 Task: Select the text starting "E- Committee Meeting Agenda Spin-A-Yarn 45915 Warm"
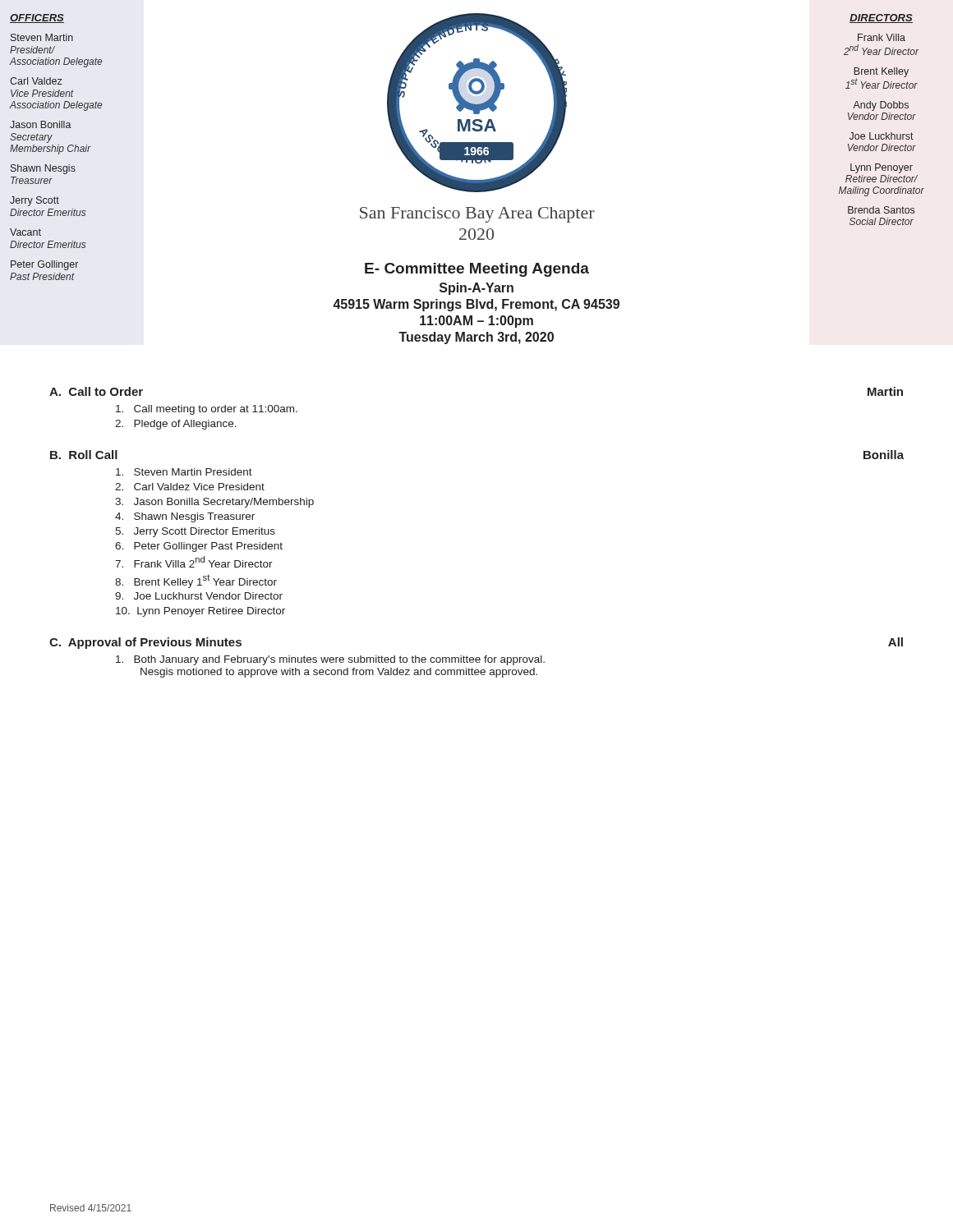click(x=476, y=302)
